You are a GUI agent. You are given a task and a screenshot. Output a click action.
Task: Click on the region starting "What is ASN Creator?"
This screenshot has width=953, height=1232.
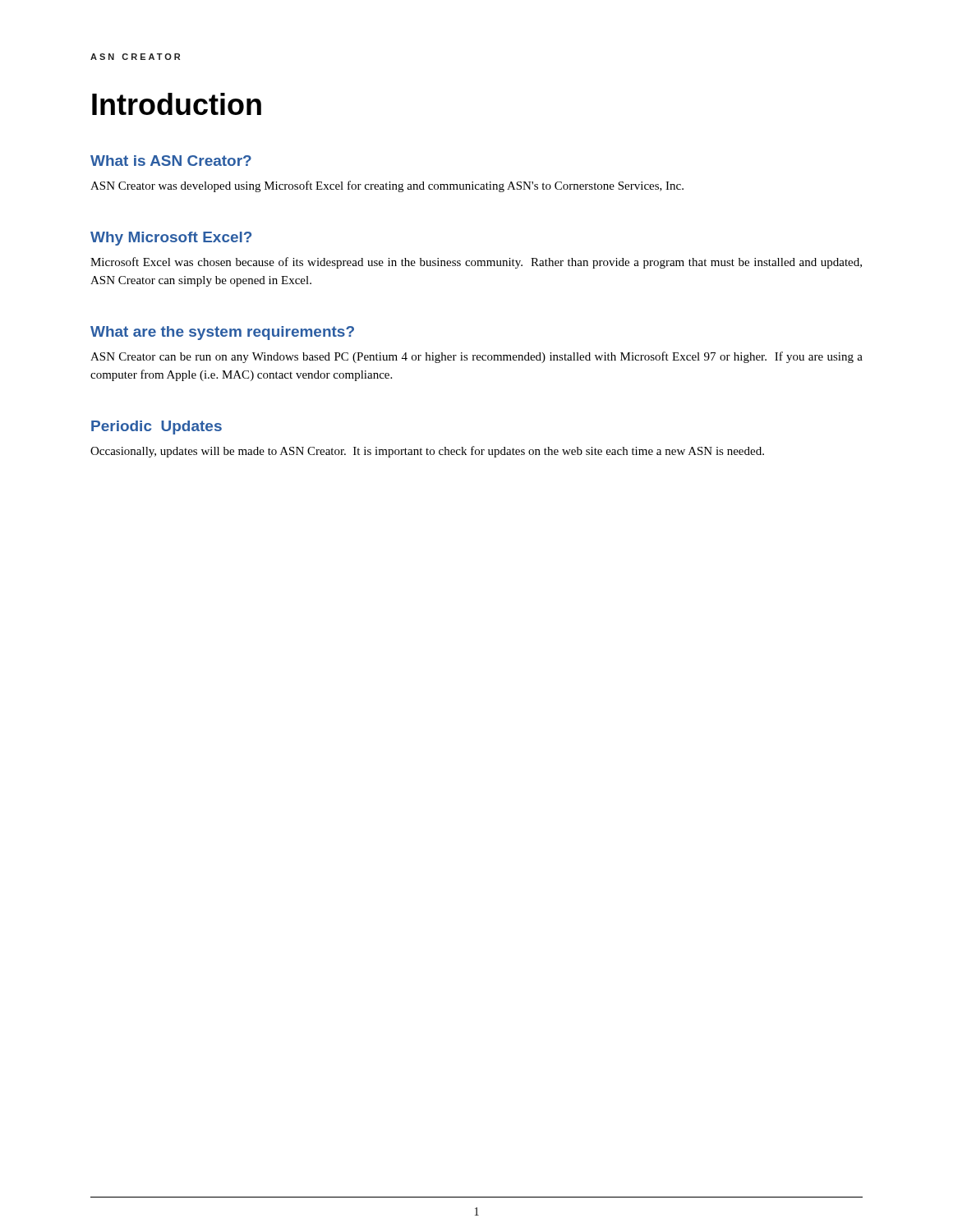pos(171,161)
